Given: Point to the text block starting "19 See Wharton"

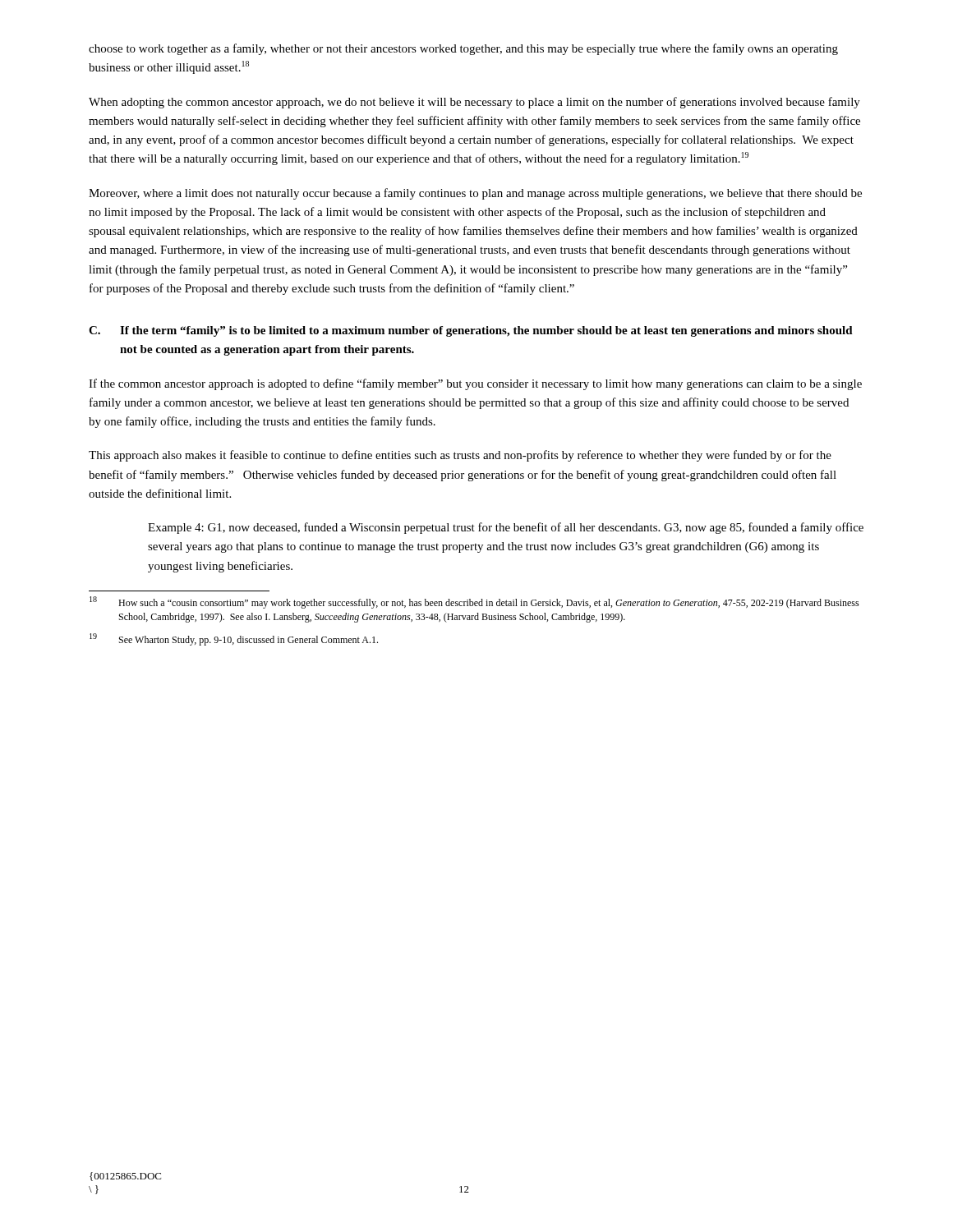Looking at the screenshot, I should click(234, 640).
